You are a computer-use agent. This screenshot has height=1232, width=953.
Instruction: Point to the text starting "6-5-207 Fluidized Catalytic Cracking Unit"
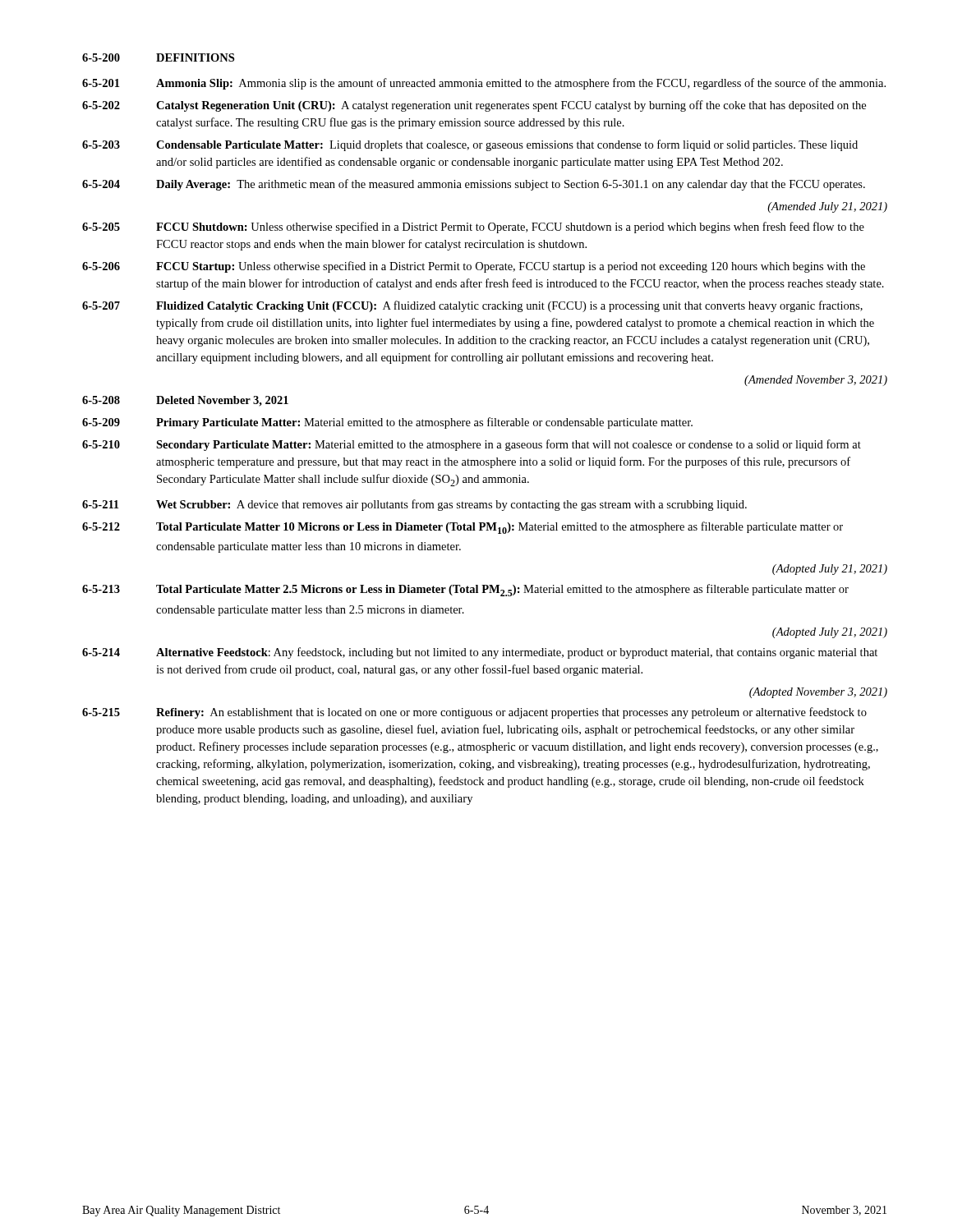(x=485, y=332)
